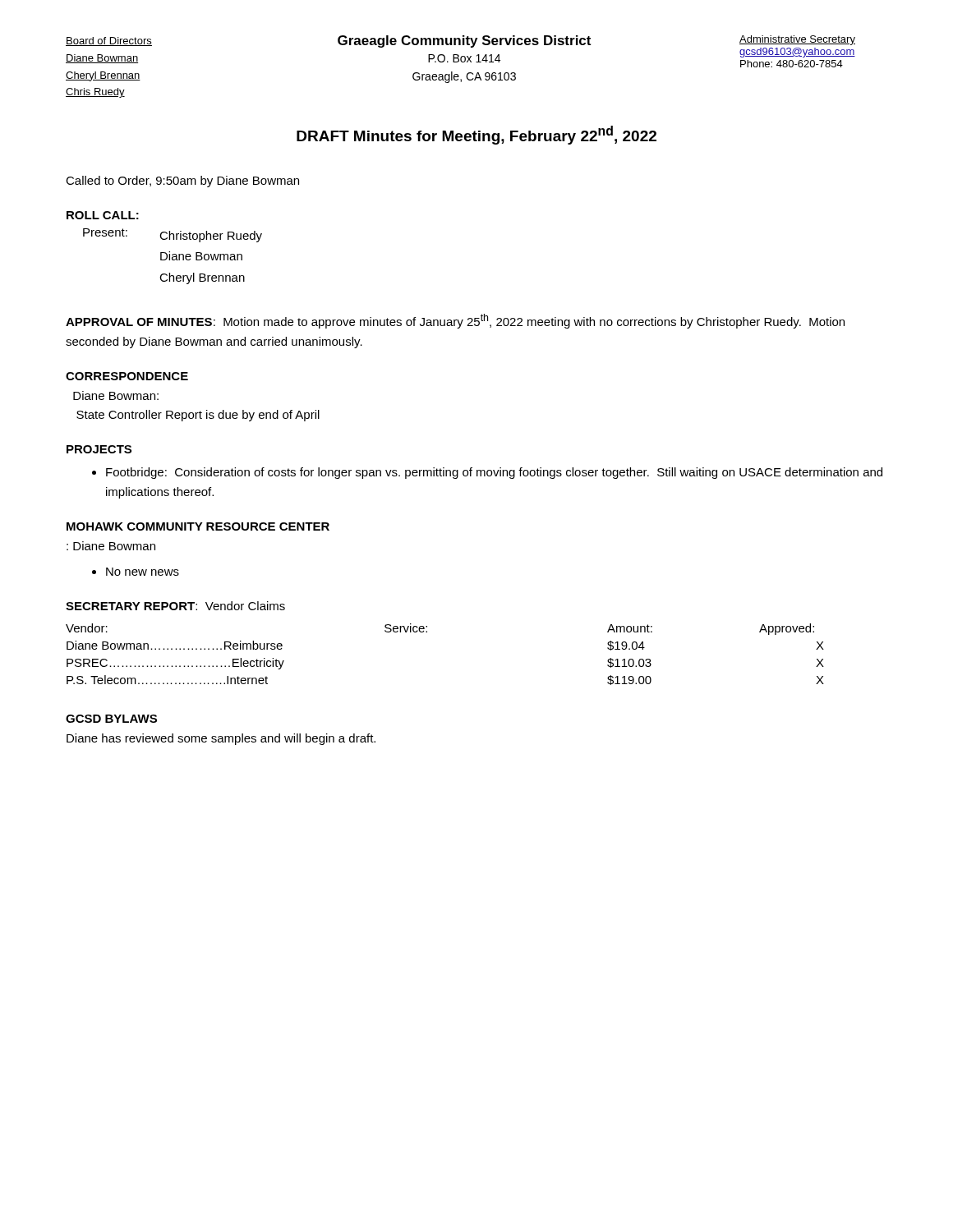Find the title on this page that starts "DRAFT Minutes for Meeting, February"
This screenshot has height=1232, width=953.
coord(476,135)
